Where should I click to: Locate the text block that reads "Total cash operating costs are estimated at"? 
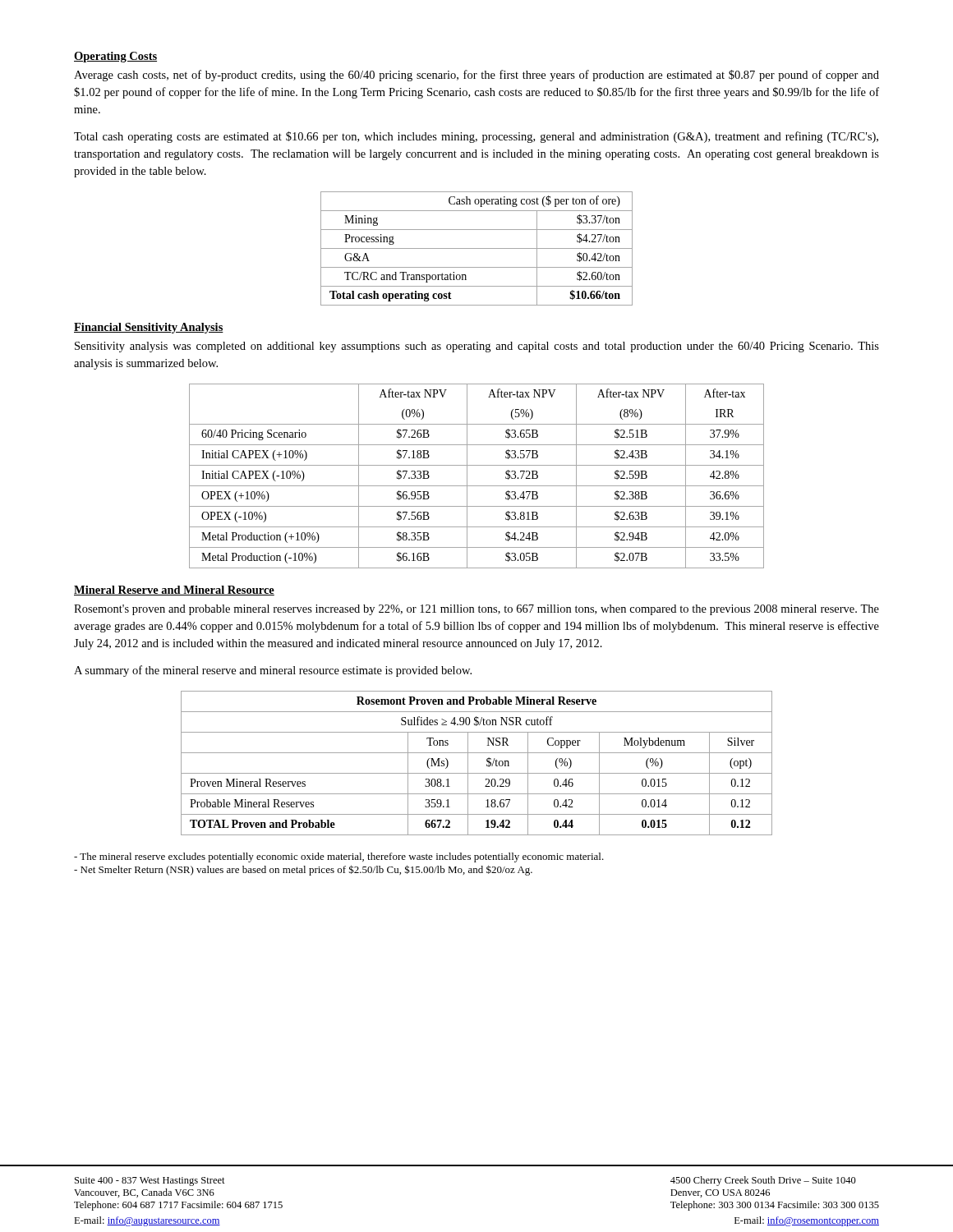476,154
